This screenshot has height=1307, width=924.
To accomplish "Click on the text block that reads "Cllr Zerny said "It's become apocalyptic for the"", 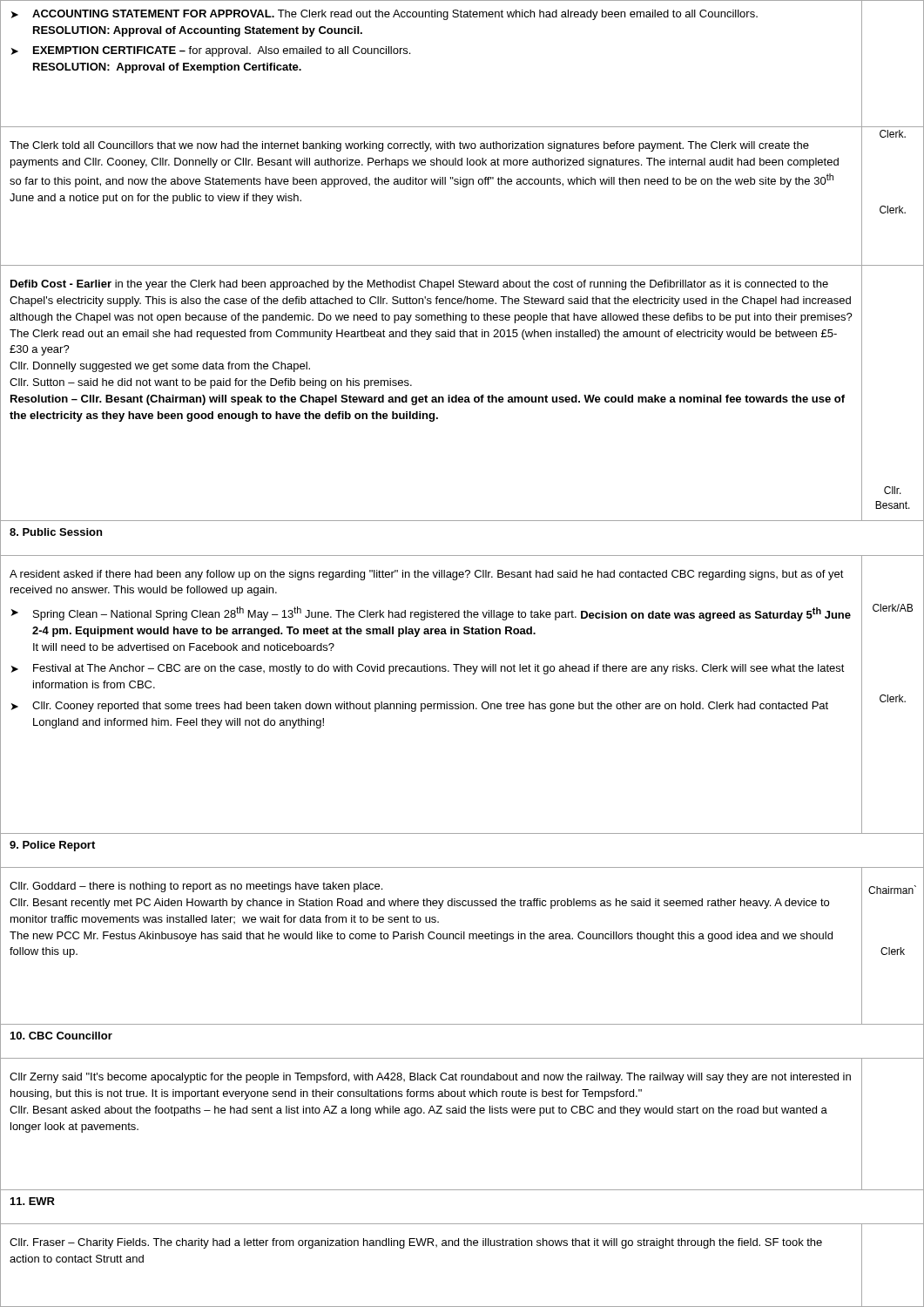I will tap(431, 1102).
